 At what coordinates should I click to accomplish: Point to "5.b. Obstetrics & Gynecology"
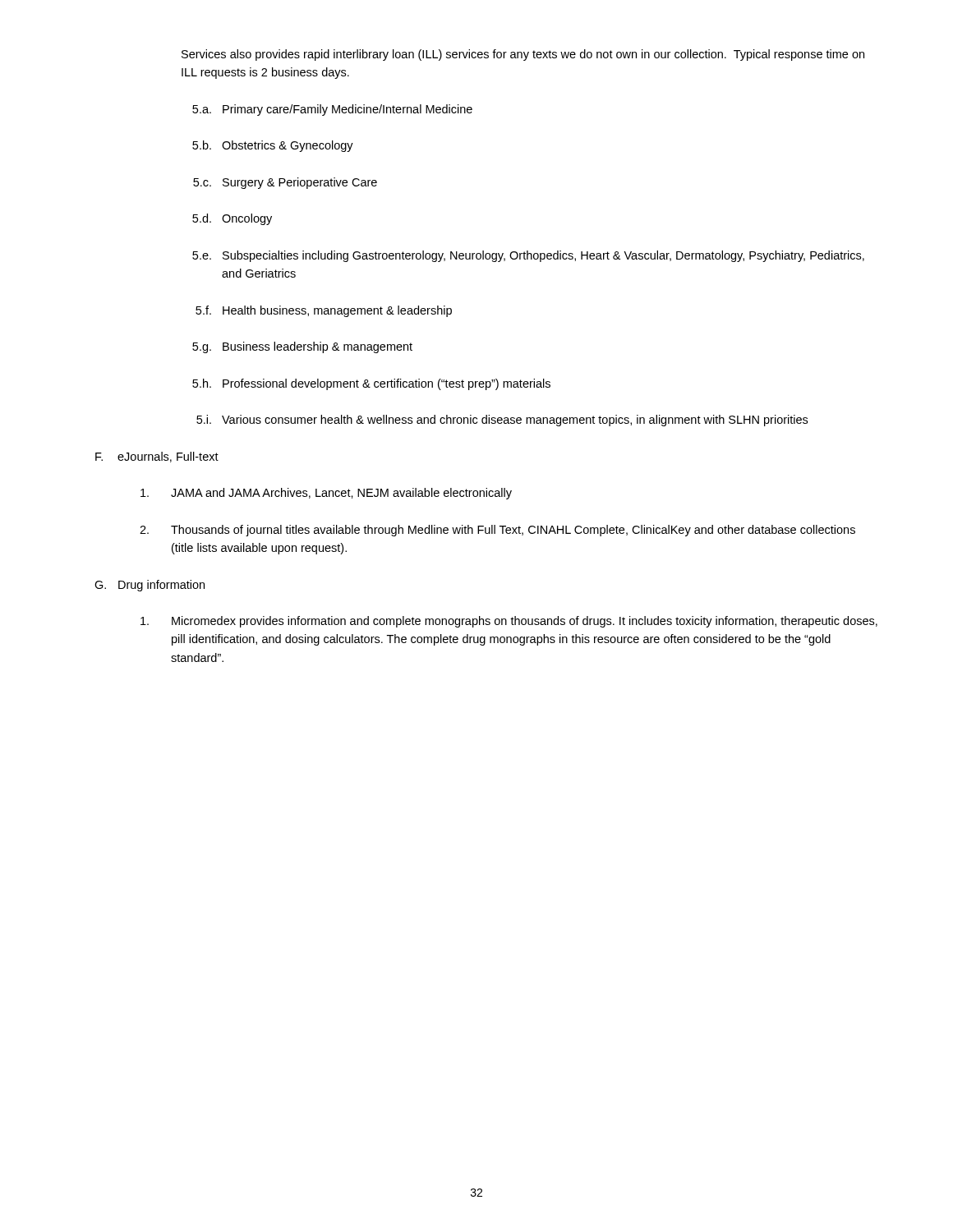pyautogui.click(x=263, y=146)
